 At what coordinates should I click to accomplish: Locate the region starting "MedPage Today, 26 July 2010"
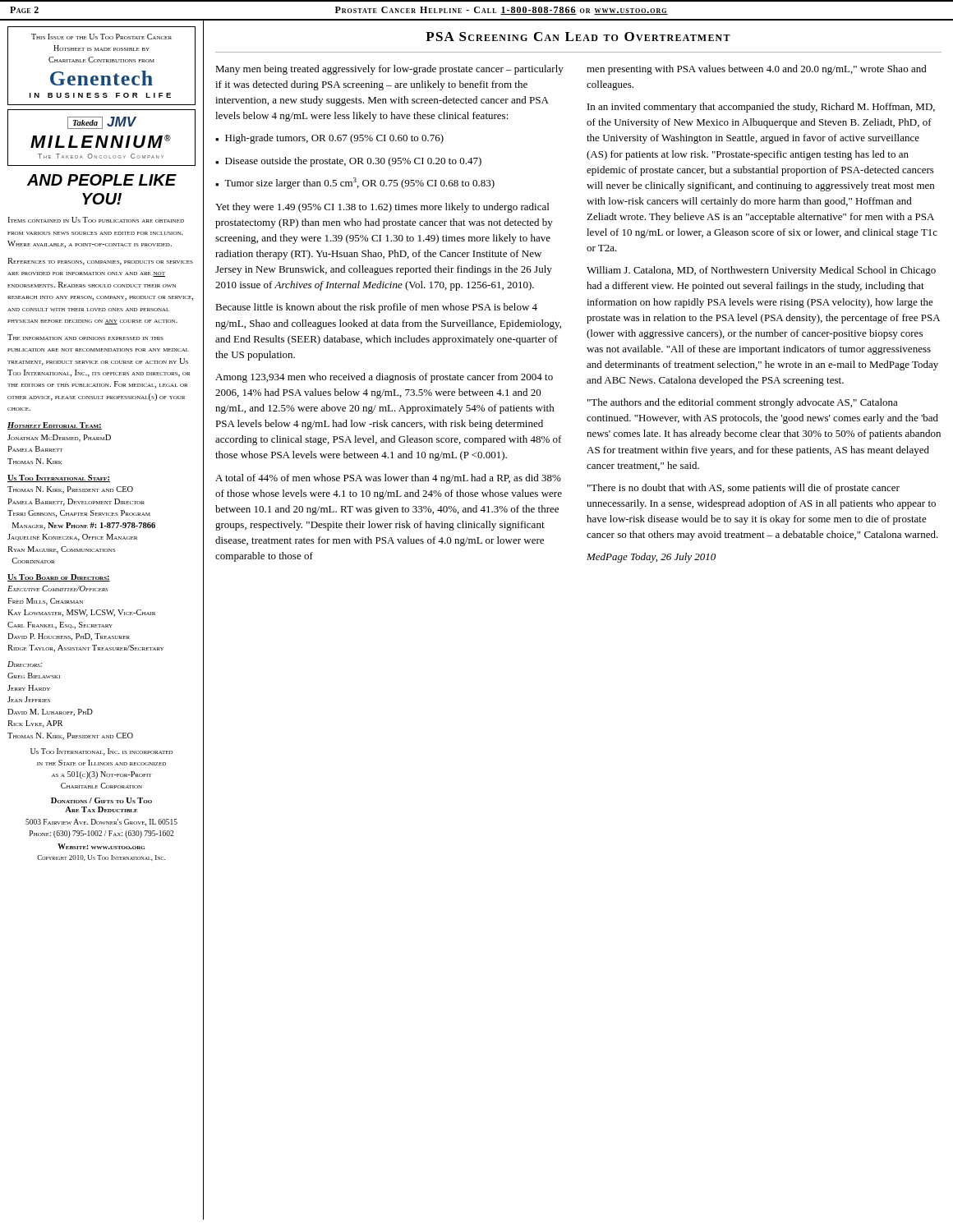click(651, 557)
